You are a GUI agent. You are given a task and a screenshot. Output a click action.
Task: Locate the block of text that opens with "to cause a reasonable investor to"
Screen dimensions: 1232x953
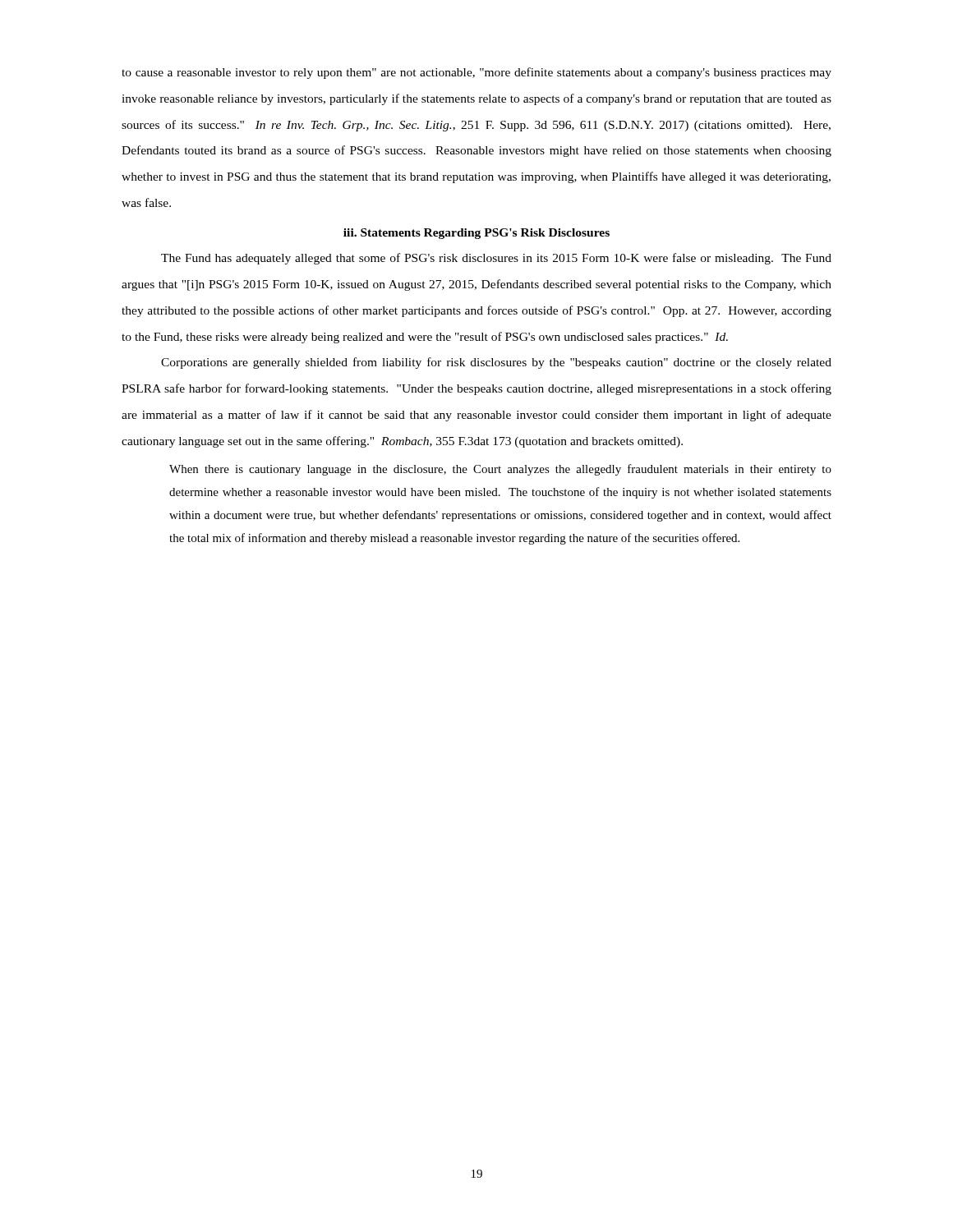pos(476,137)
